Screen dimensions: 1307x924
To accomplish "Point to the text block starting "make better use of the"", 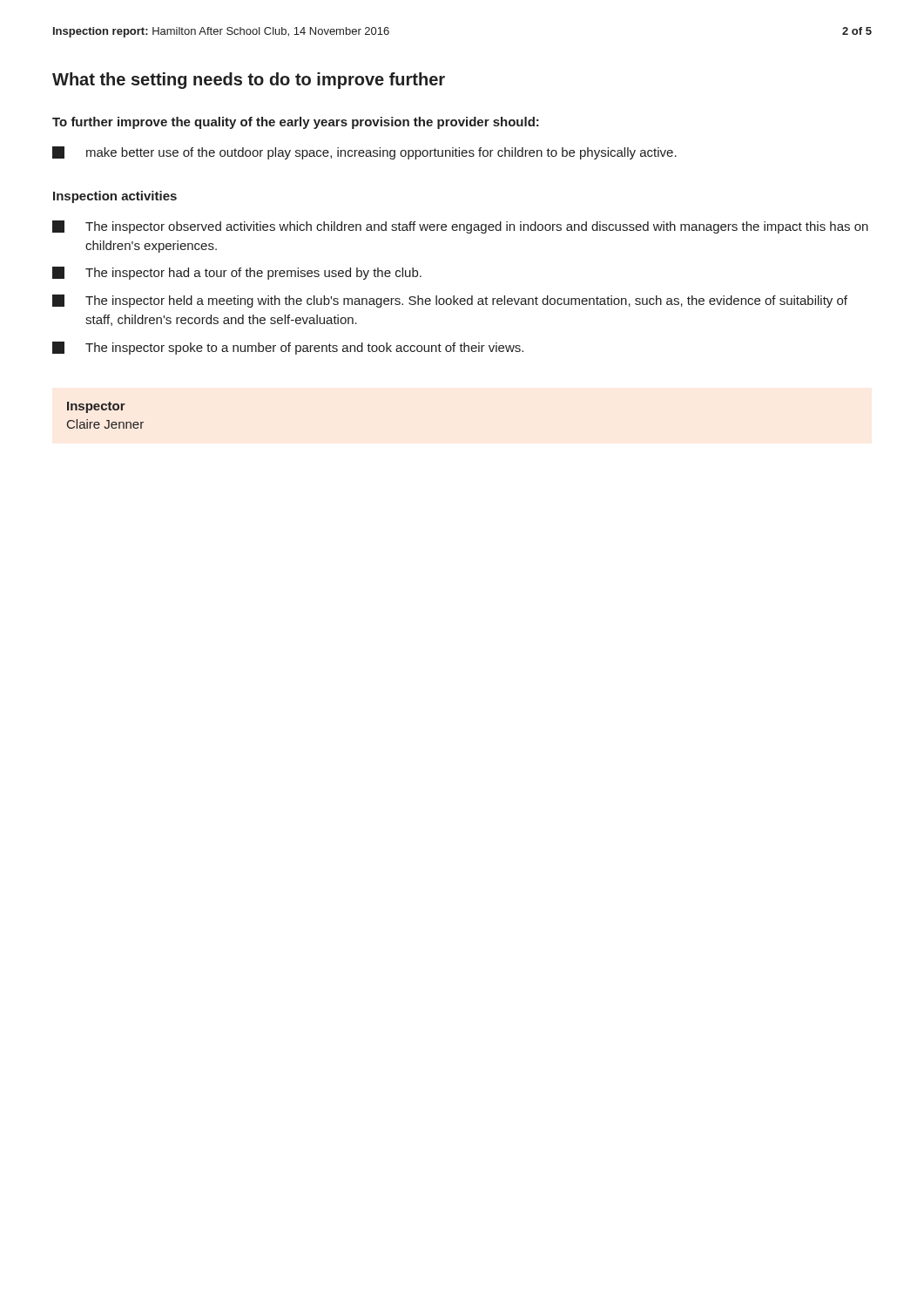I will (x=462, y=152).
